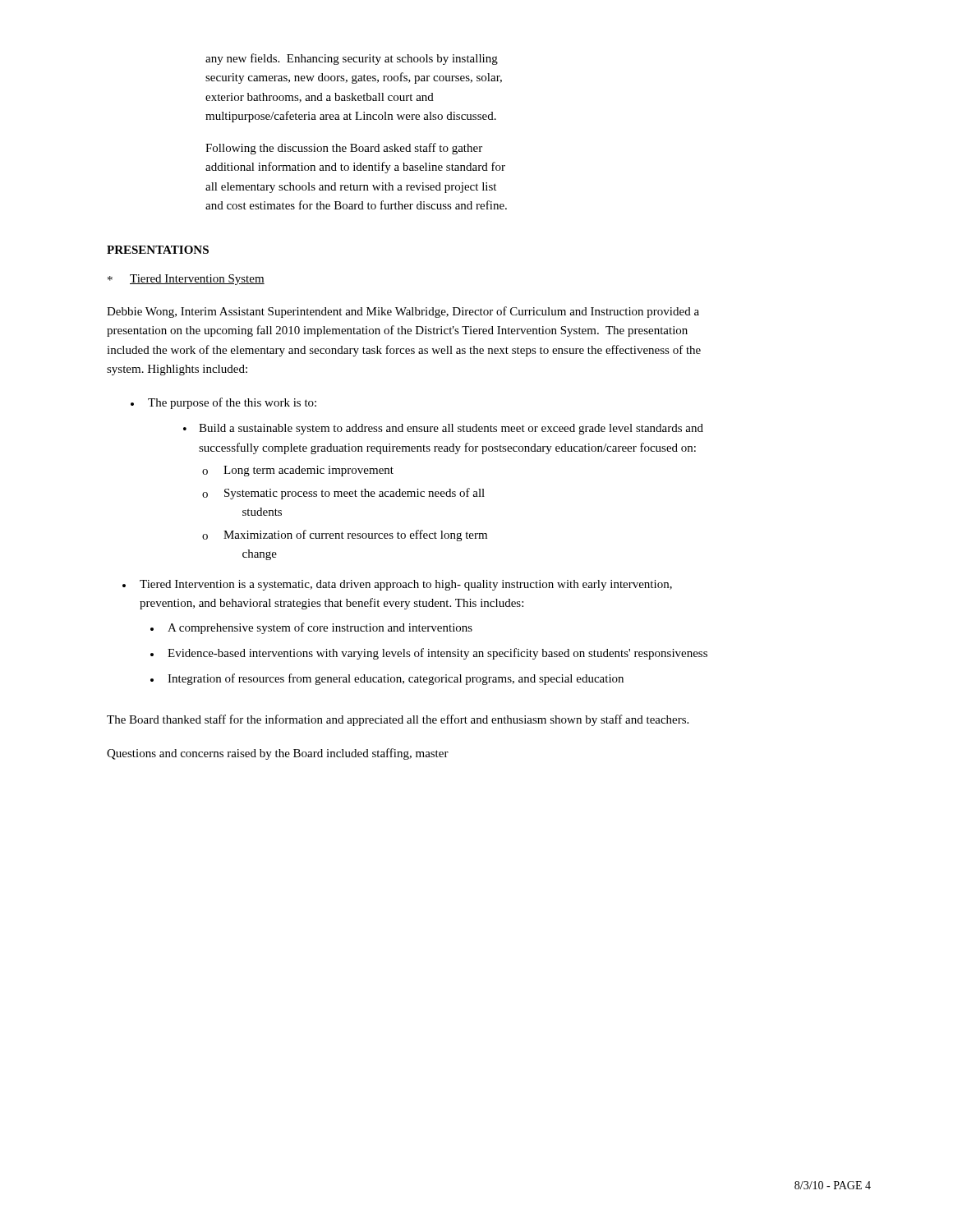
Task: Click on the passage starting "* Tiered Intervention System"
Action: (186, 280)
